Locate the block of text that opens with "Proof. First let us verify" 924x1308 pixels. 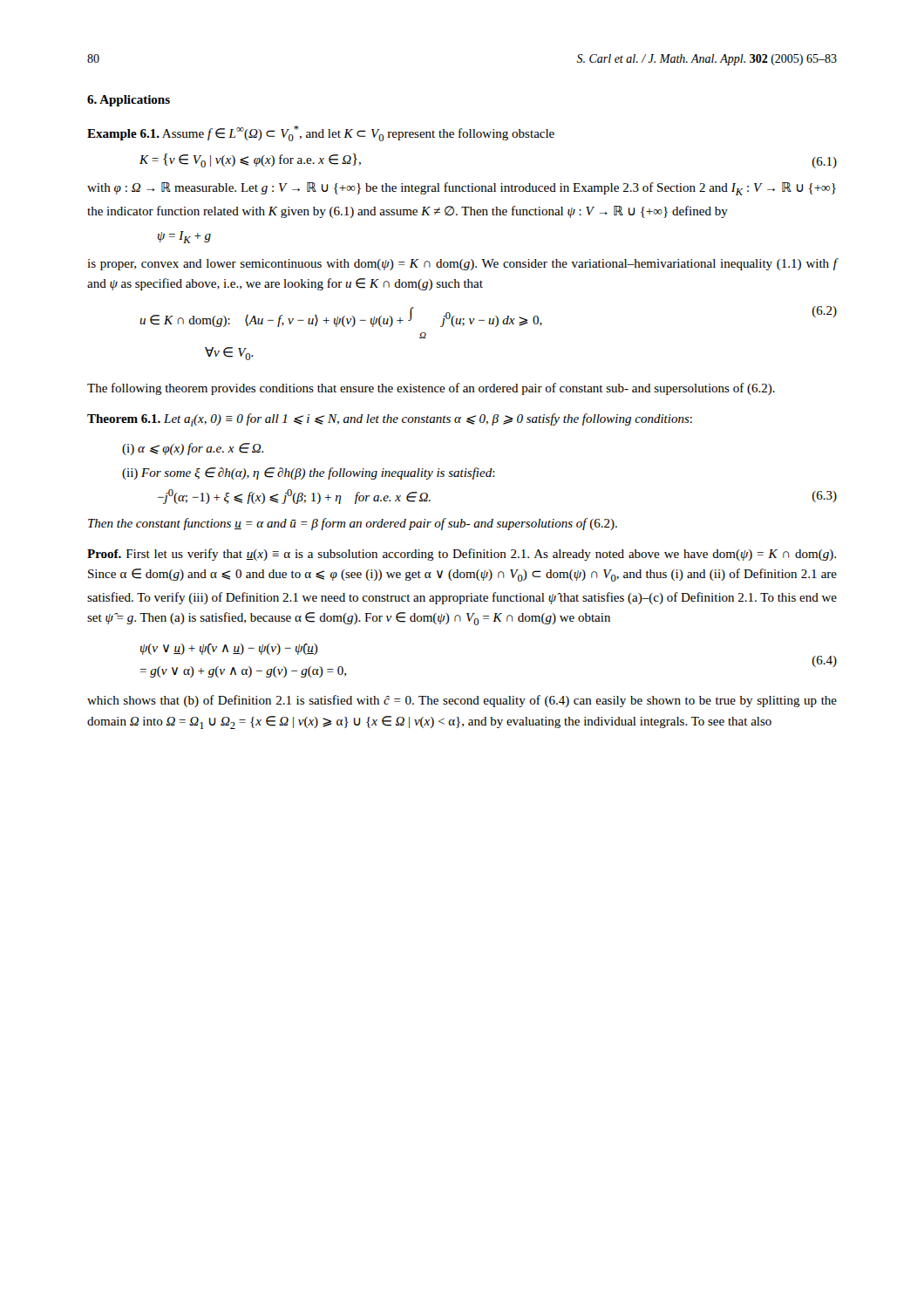click(x=462, y=587)
